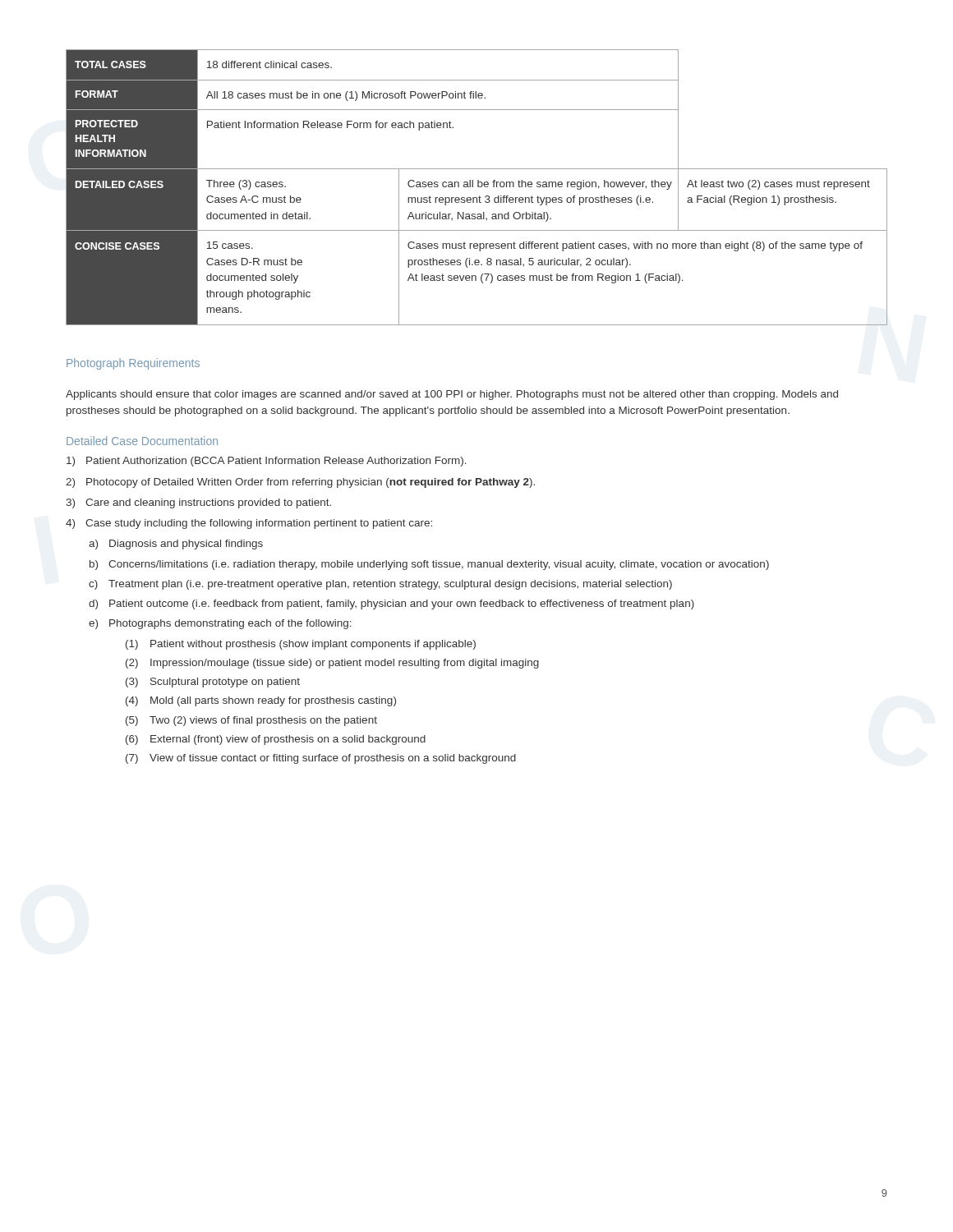Click on the list item containing "3) Care and"
The width and height of the screenshot is (953, 1232).
(x=198, y=503)
